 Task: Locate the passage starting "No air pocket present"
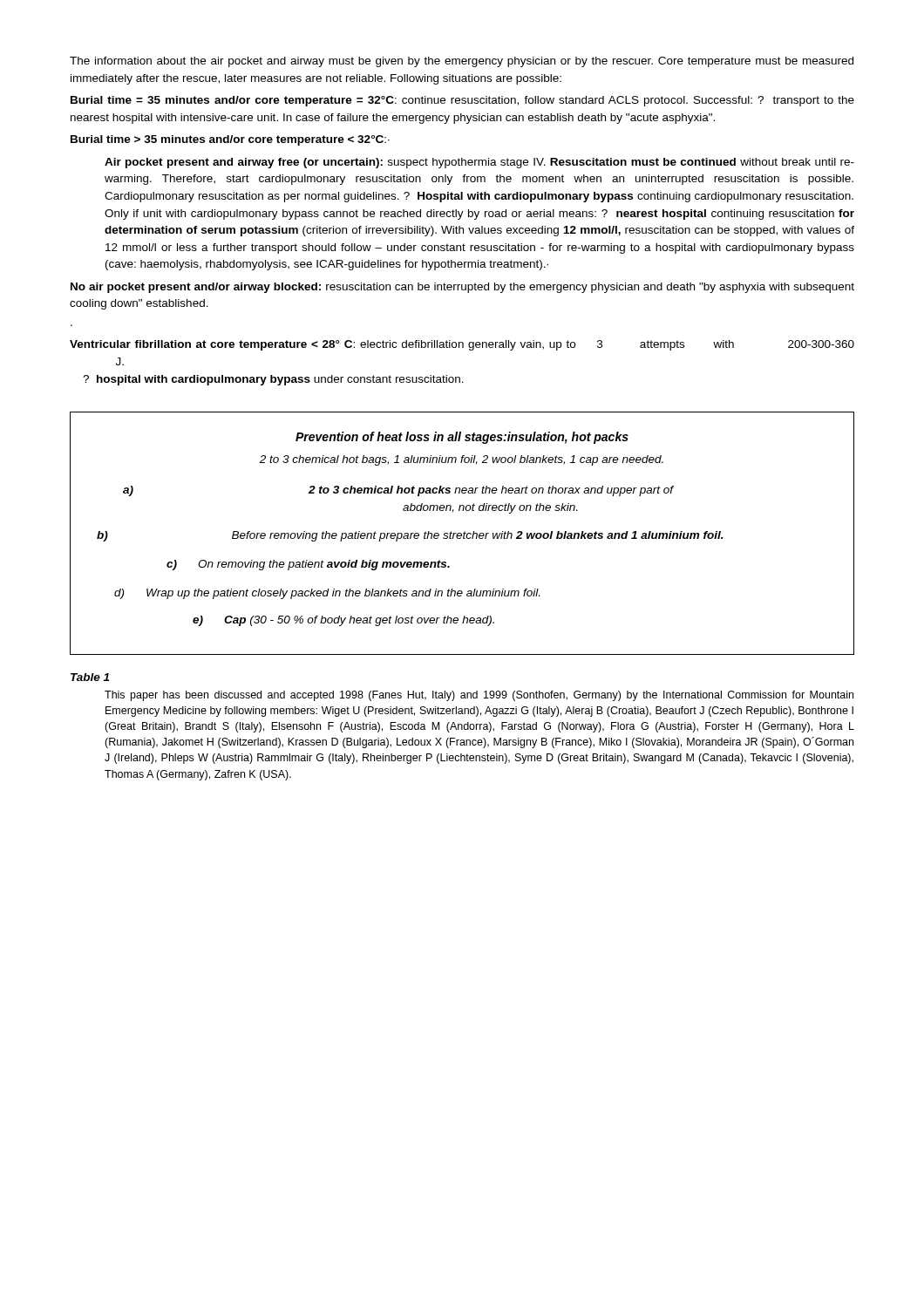(462, 288)
